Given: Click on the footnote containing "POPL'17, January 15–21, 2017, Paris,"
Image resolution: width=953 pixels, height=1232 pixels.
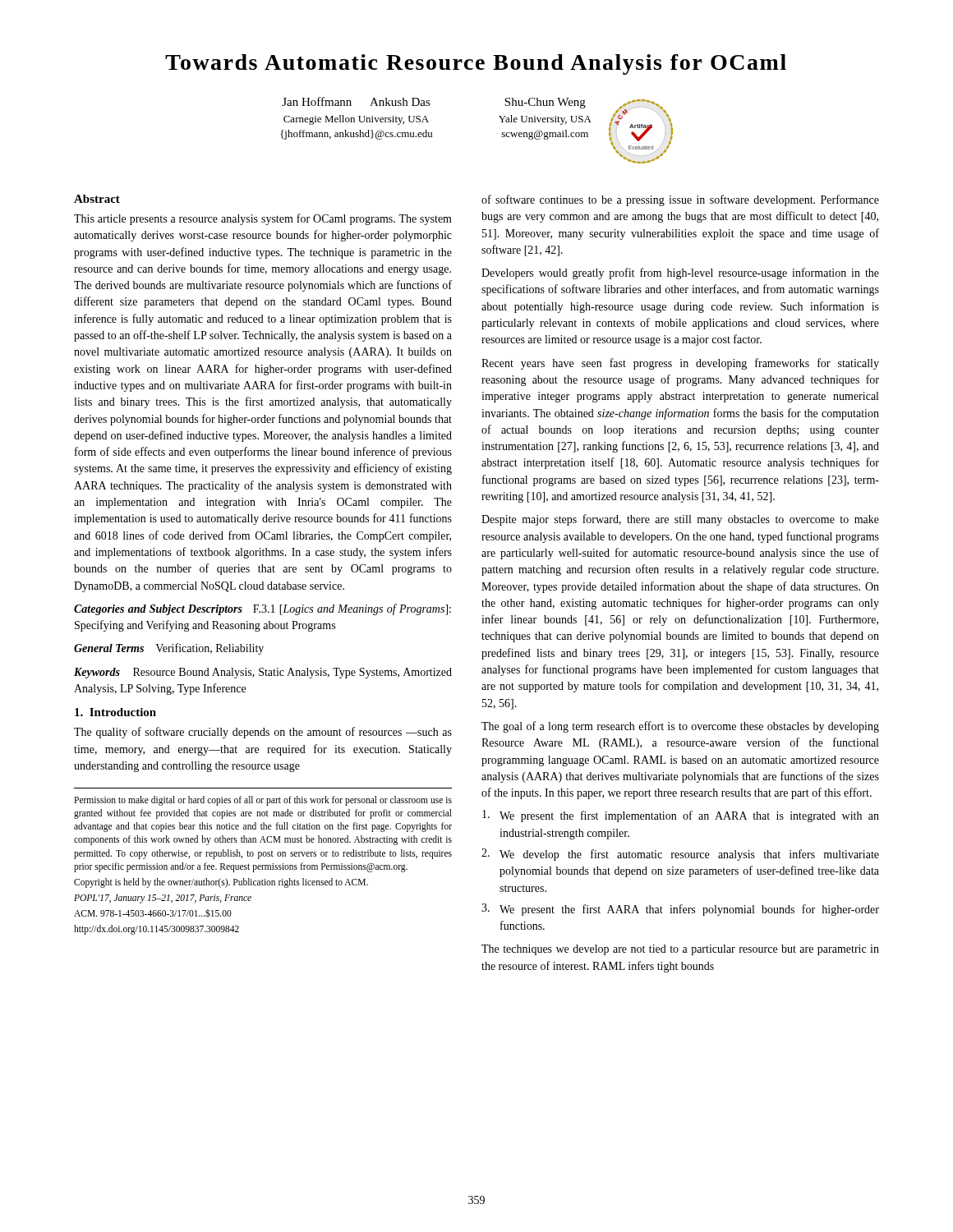Looking at the screenshot, I should (163, 899).
